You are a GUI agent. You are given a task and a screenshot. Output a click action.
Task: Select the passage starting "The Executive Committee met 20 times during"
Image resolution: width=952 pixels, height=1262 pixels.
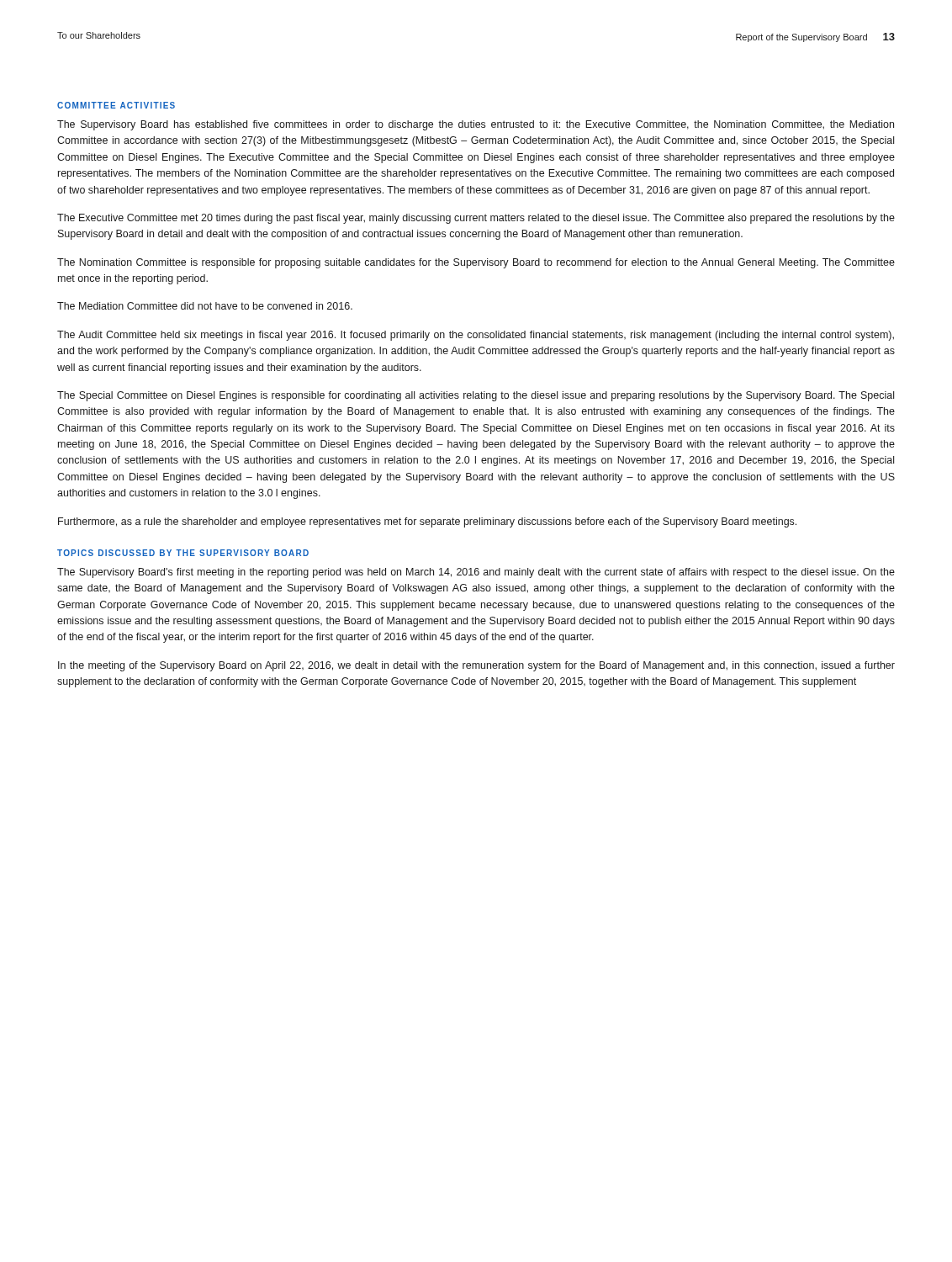click(476, 226)
